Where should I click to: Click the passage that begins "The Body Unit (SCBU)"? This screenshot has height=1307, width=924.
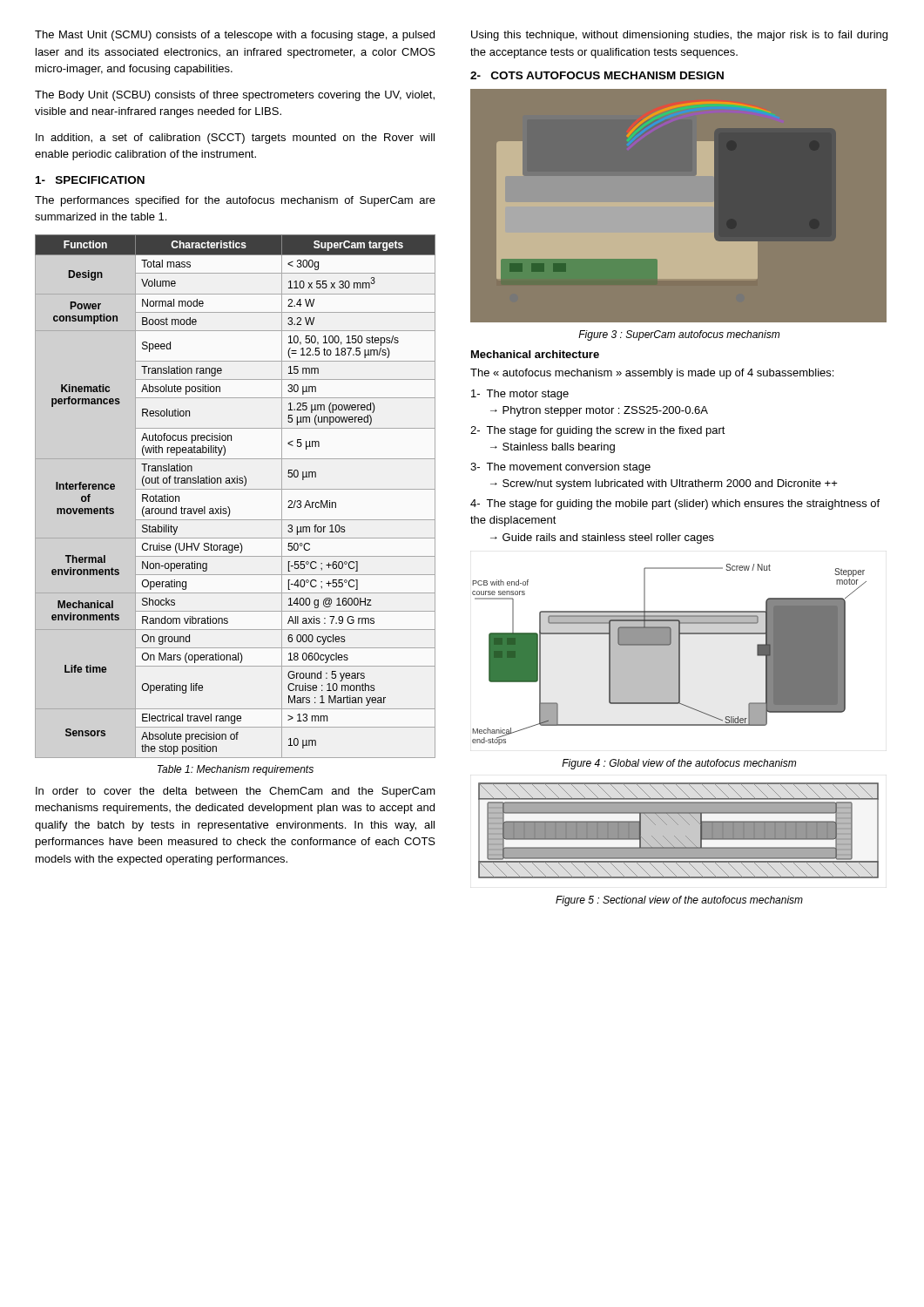click(235, 103)
